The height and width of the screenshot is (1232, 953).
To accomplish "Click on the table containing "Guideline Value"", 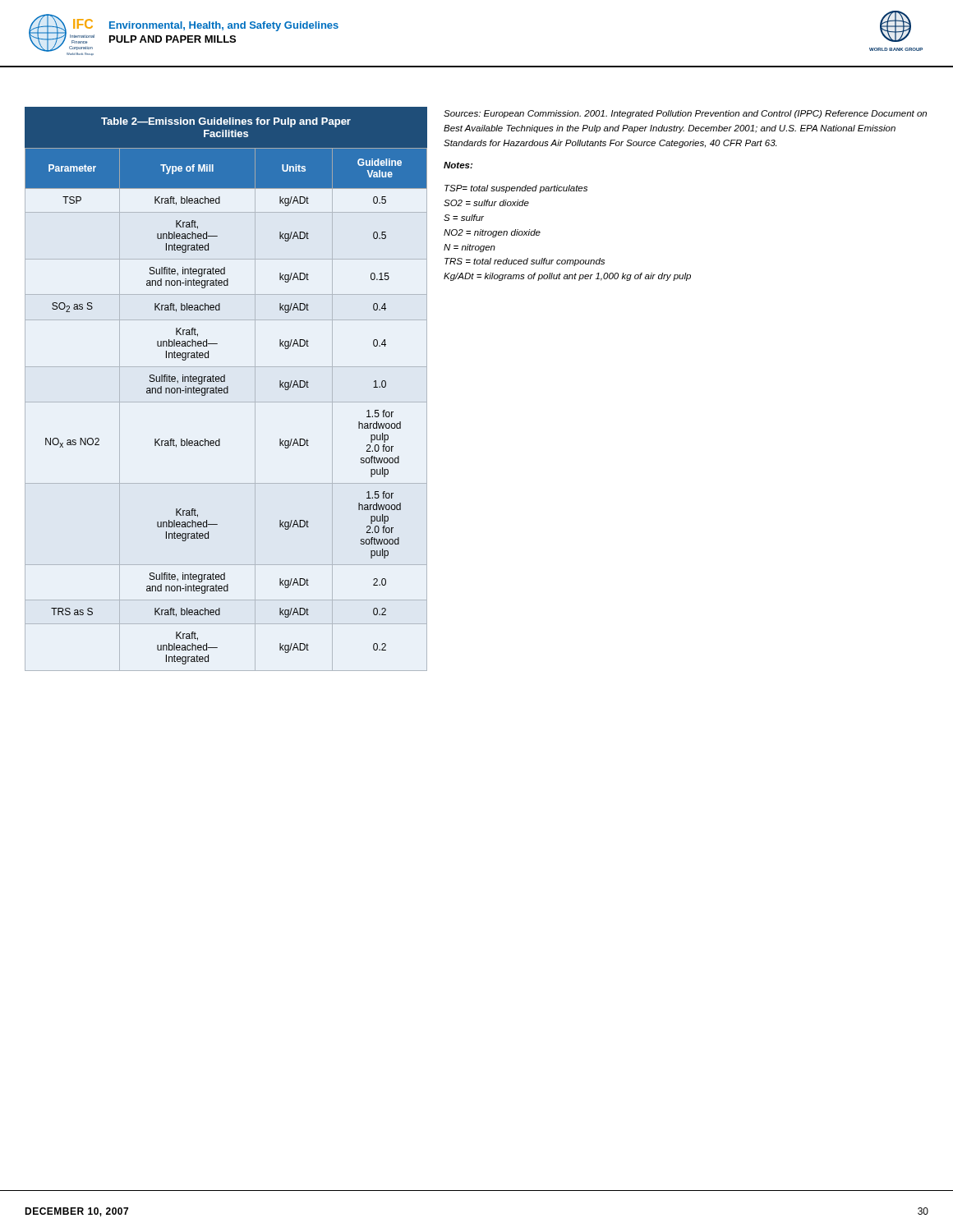I will (x=226, y=389).
